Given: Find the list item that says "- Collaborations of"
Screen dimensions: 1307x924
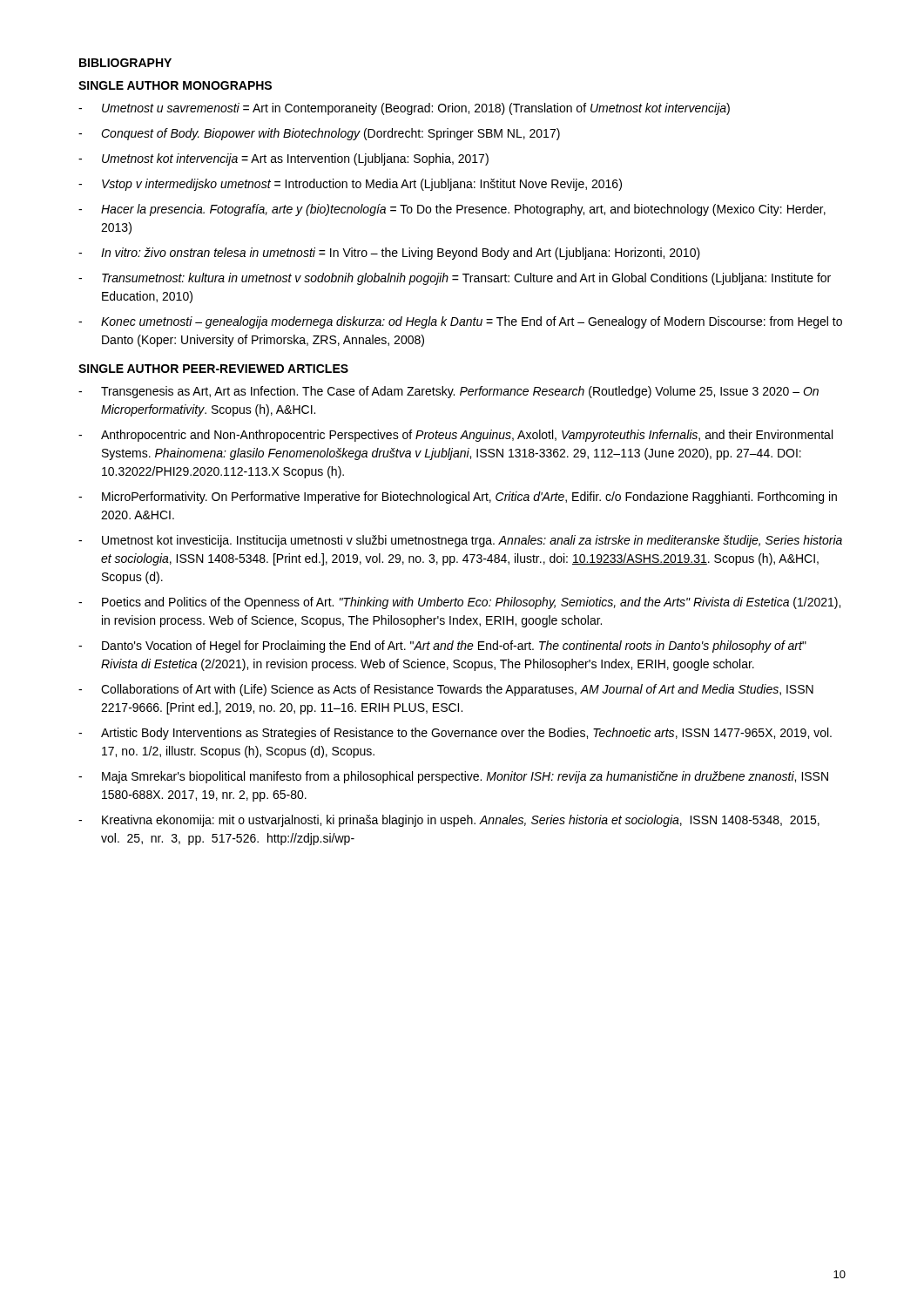Looking at the screenshot, I should [462, 699].
